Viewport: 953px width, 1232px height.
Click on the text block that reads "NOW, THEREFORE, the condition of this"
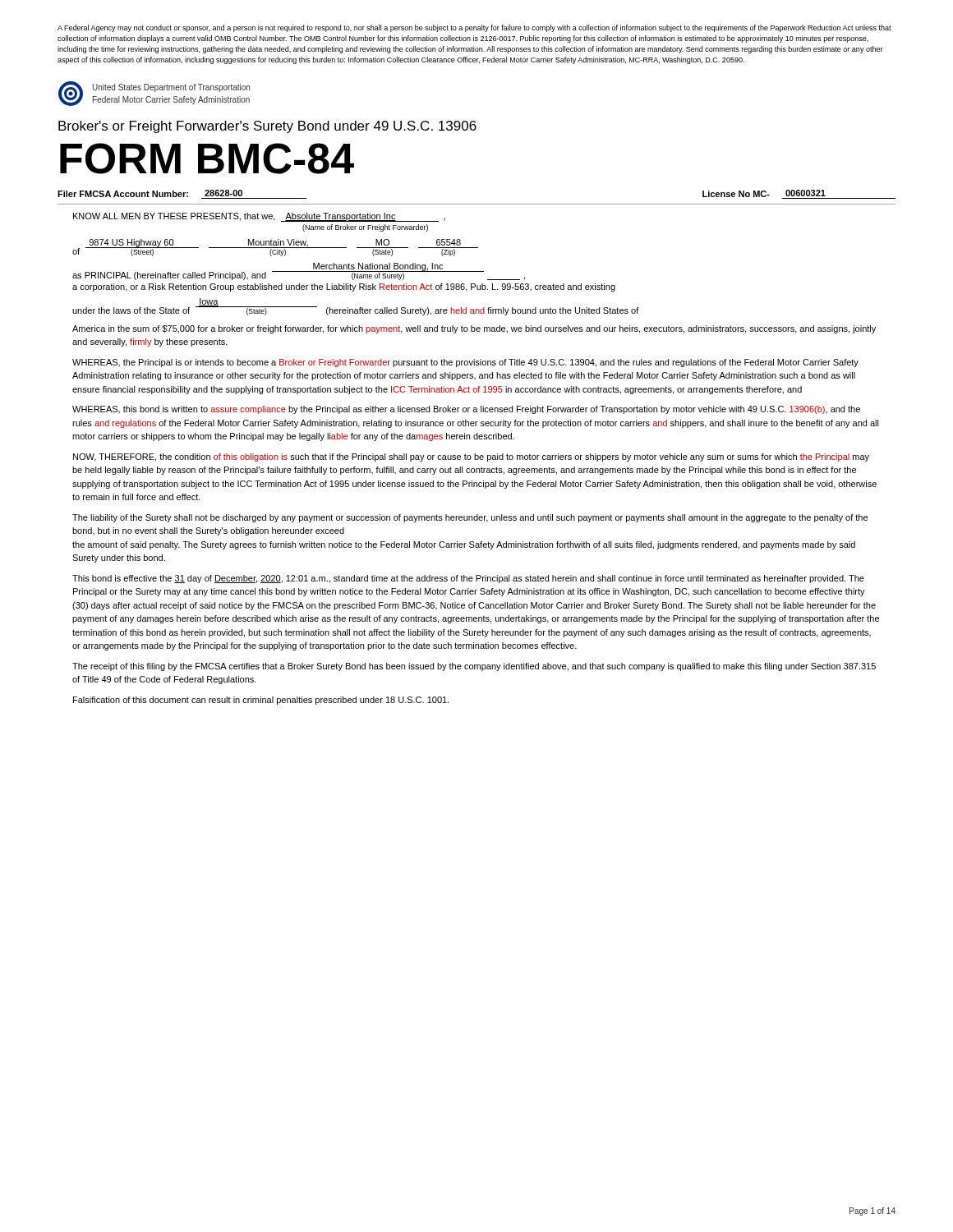pyautogui.click(x=475, y=477)
